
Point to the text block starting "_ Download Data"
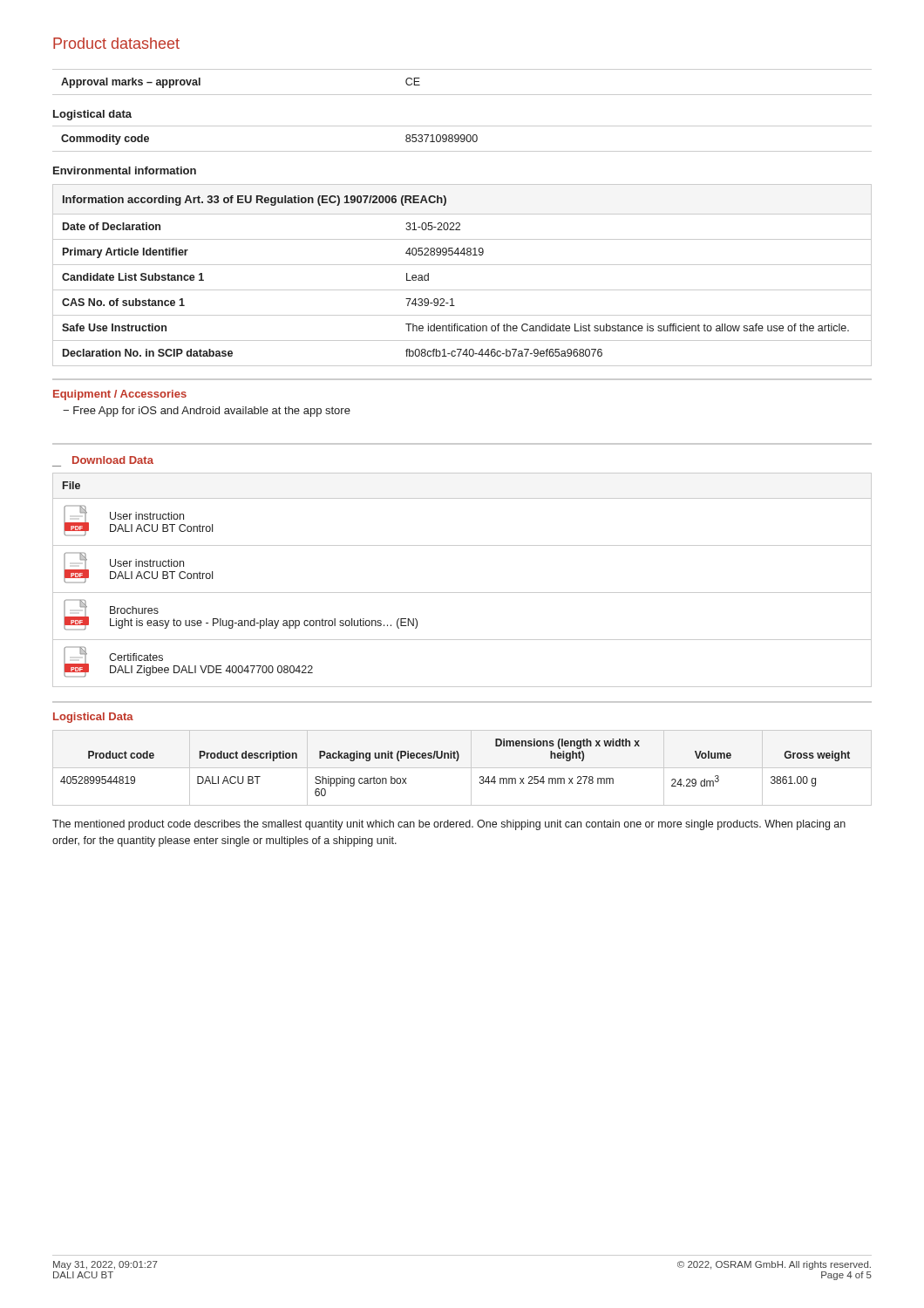[103, 460]
